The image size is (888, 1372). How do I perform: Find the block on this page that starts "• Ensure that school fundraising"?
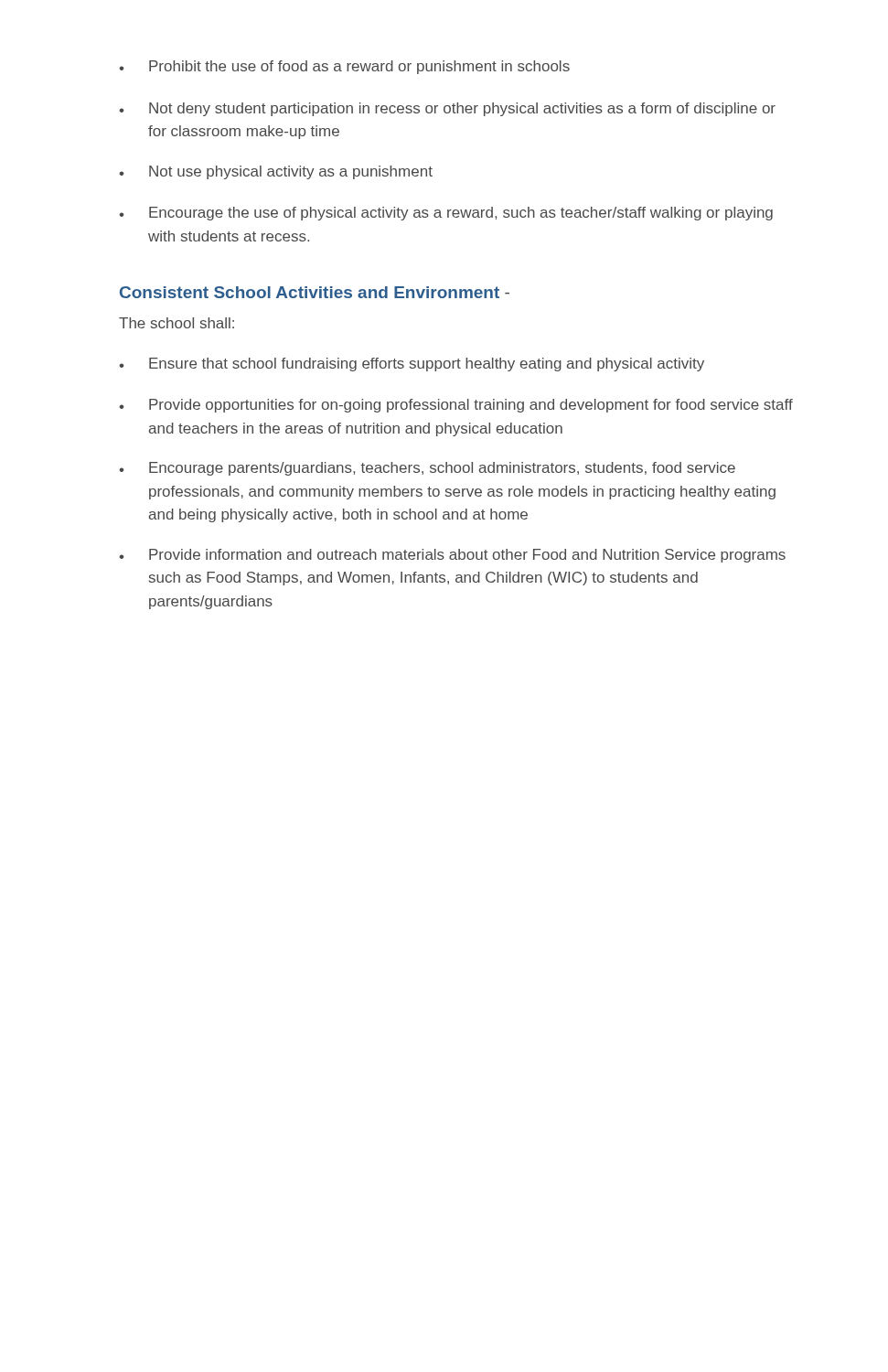412,364
